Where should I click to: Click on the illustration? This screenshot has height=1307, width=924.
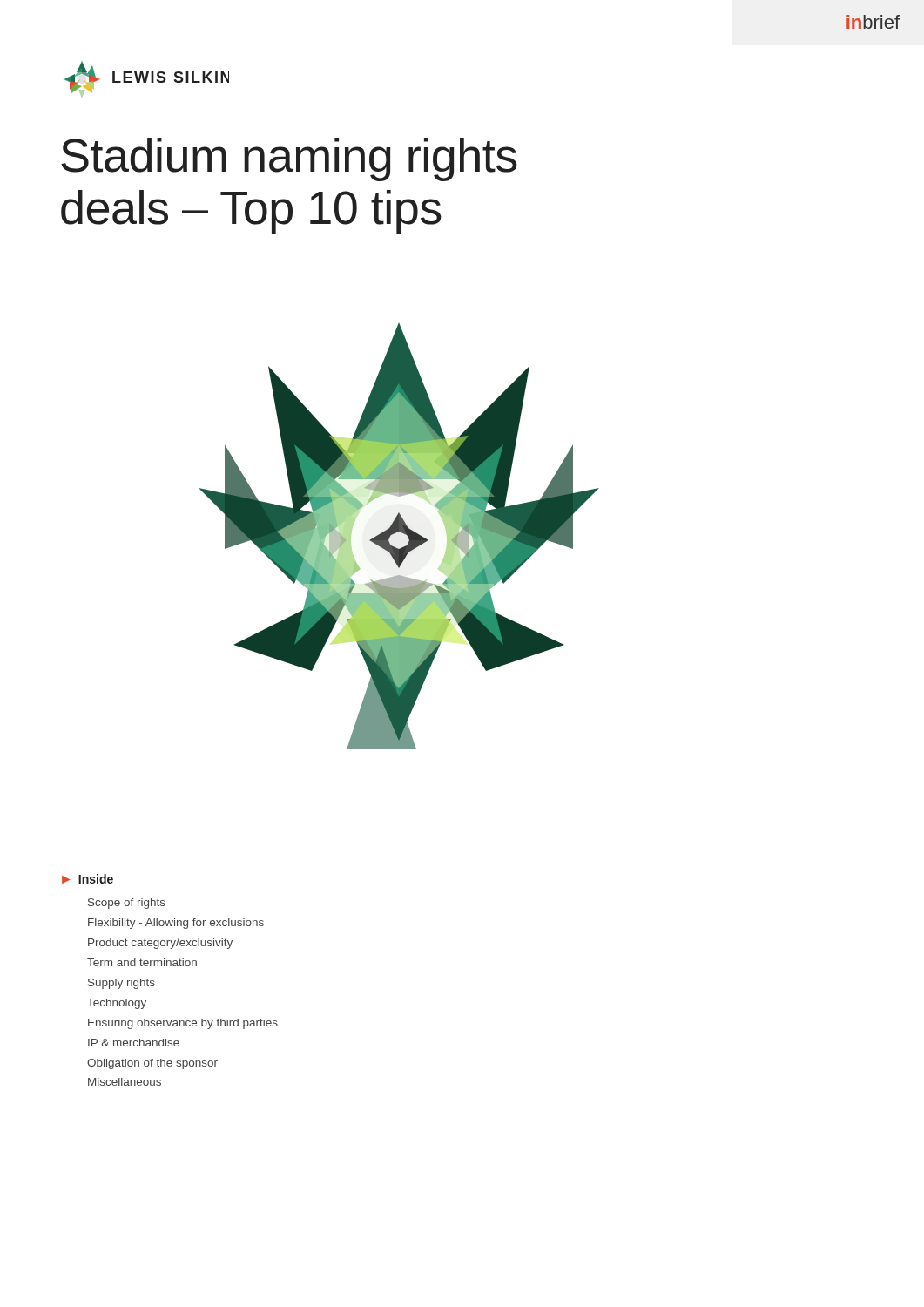[x=399, y=549]
